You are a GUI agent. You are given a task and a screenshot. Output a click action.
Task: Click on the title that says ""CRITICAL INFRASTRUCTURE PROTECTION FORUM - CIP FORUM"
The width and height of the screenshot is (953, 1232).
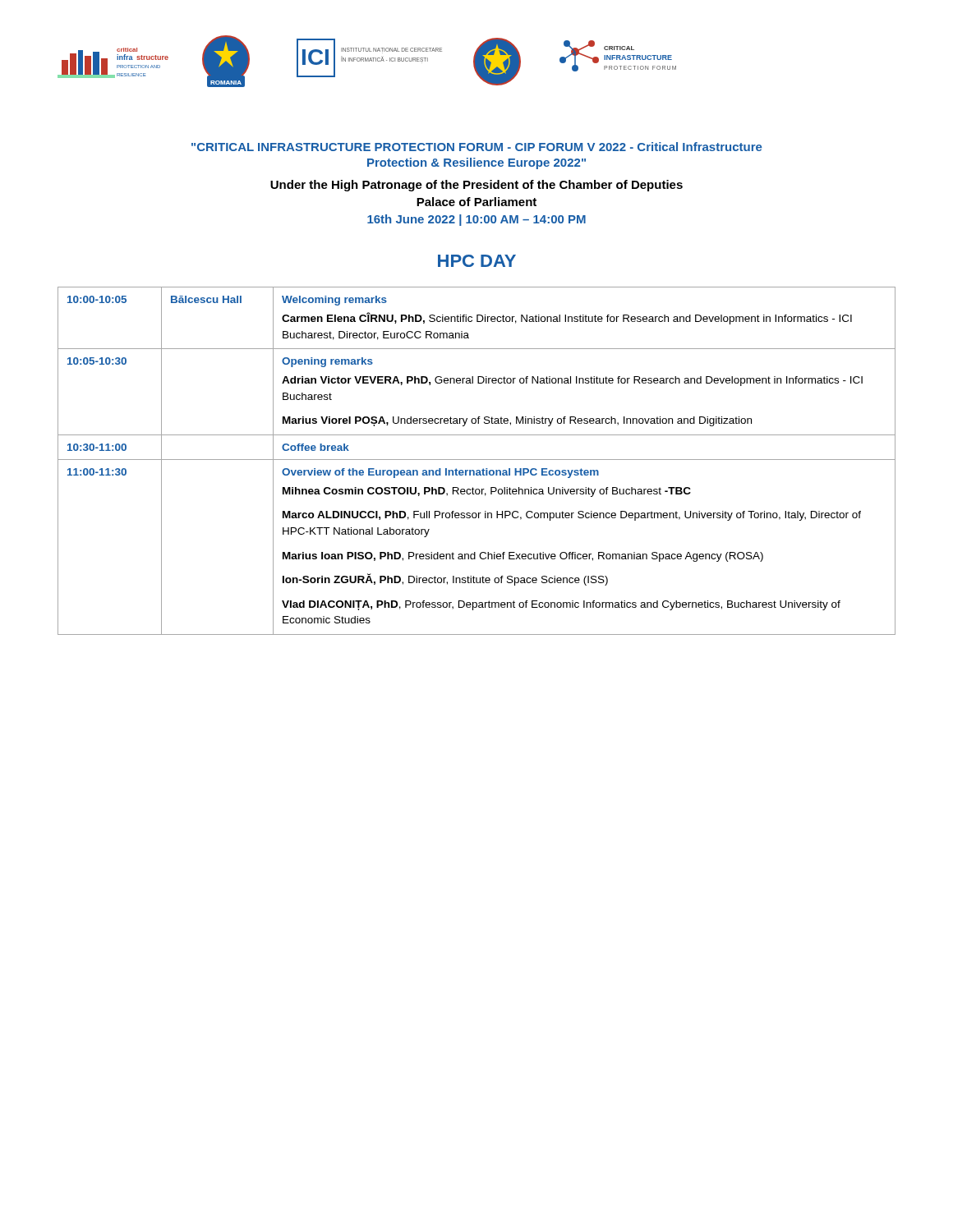[476, 183]
